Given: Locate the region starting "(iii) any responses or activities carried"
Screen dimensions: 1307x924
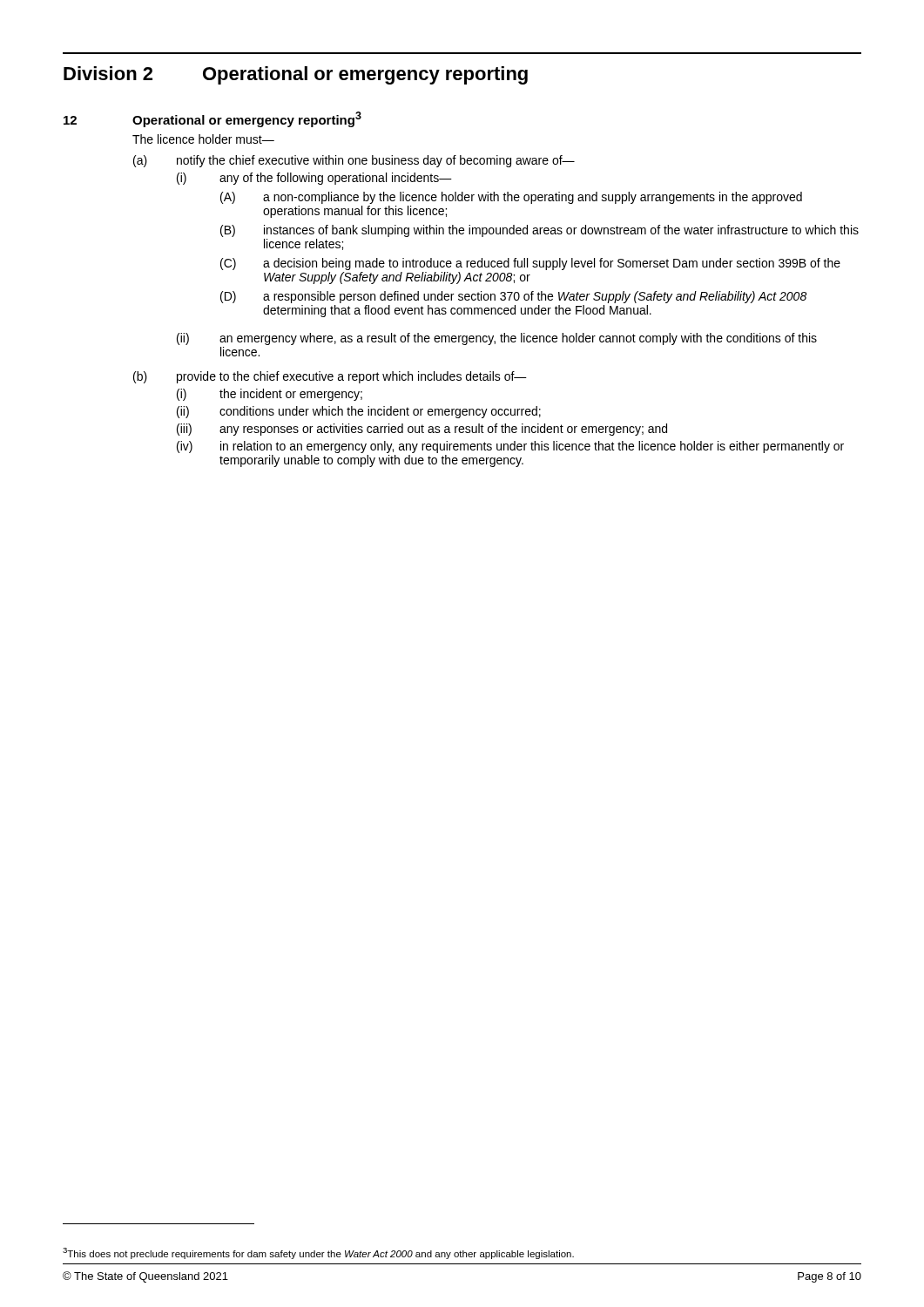Looking at the screenshot, I should 519,429.
